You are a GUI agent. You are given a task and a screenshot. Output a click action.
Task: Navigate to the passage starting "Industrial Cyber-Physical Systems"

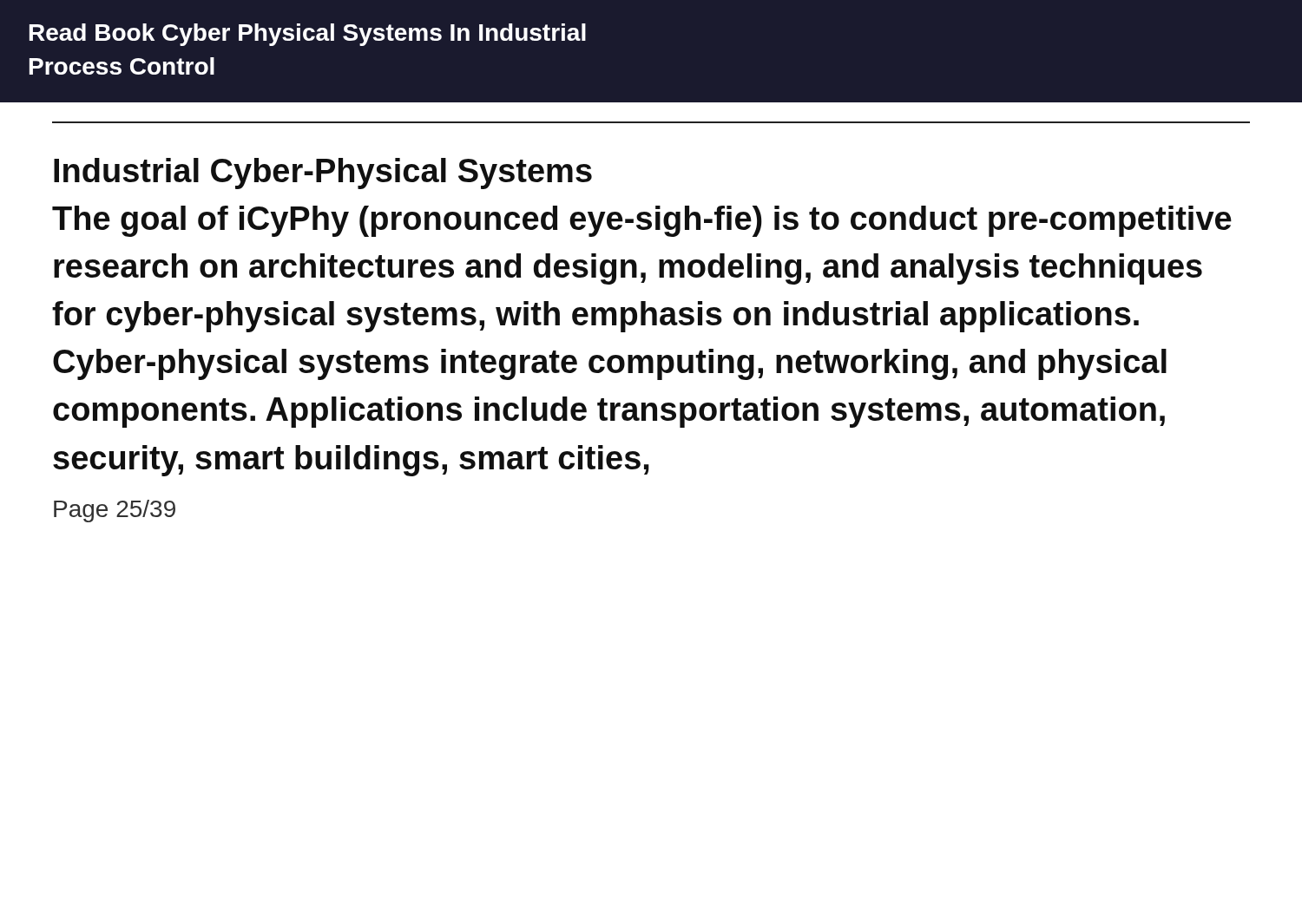323,171
